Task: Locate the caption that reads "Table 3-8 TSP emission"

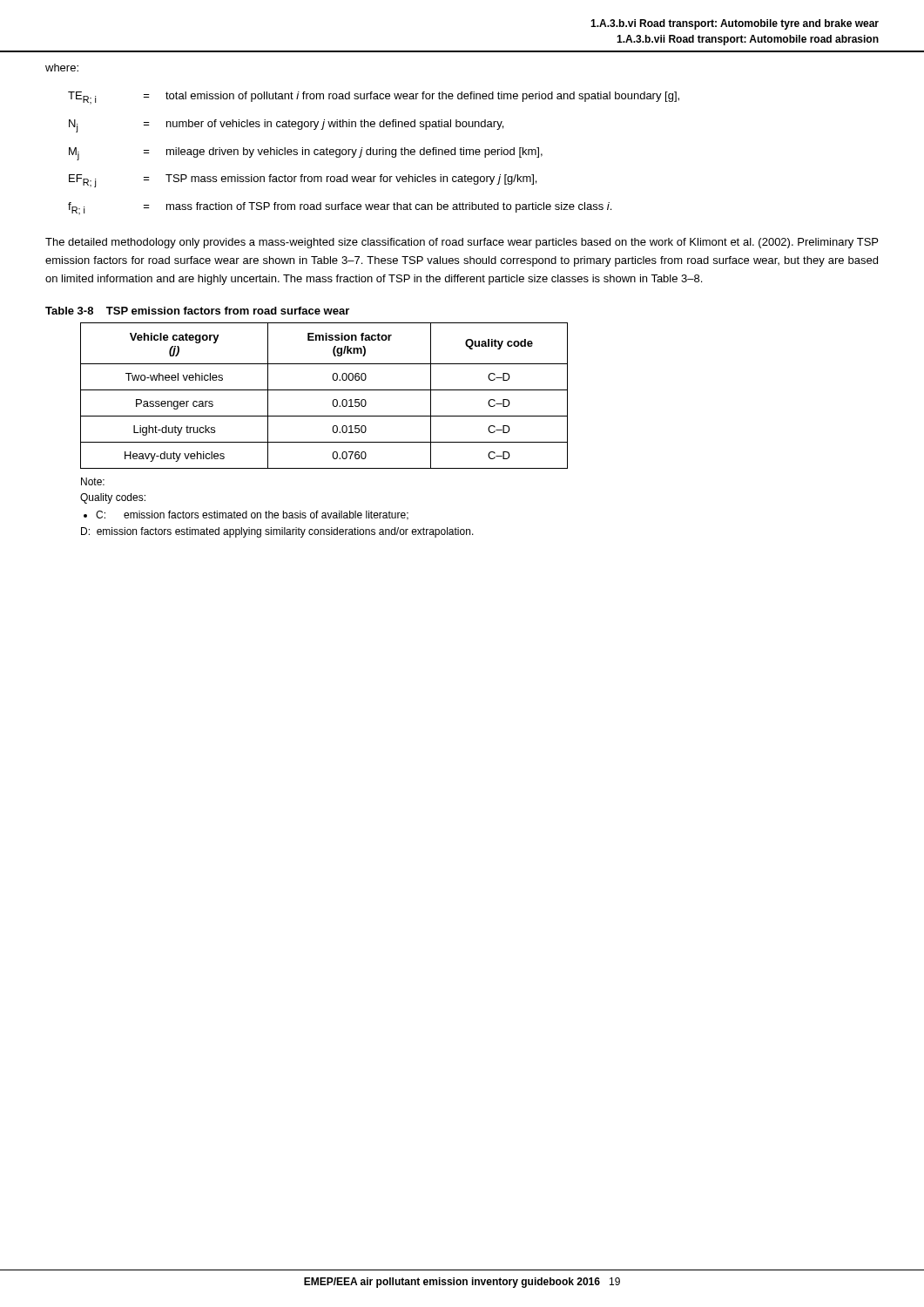Action: [197, 310]
